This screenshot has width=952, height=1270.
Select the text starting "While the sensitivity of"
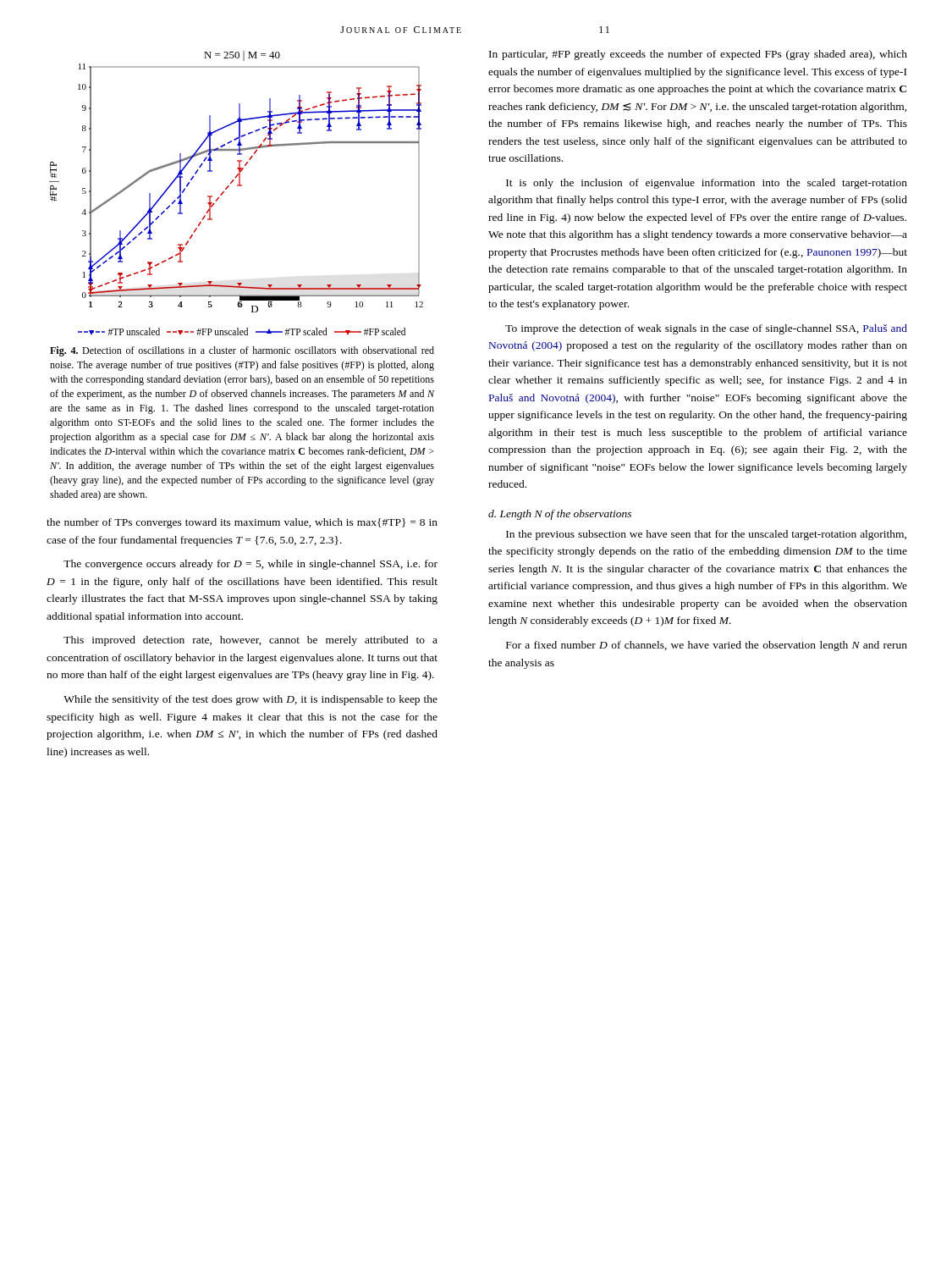242,725
